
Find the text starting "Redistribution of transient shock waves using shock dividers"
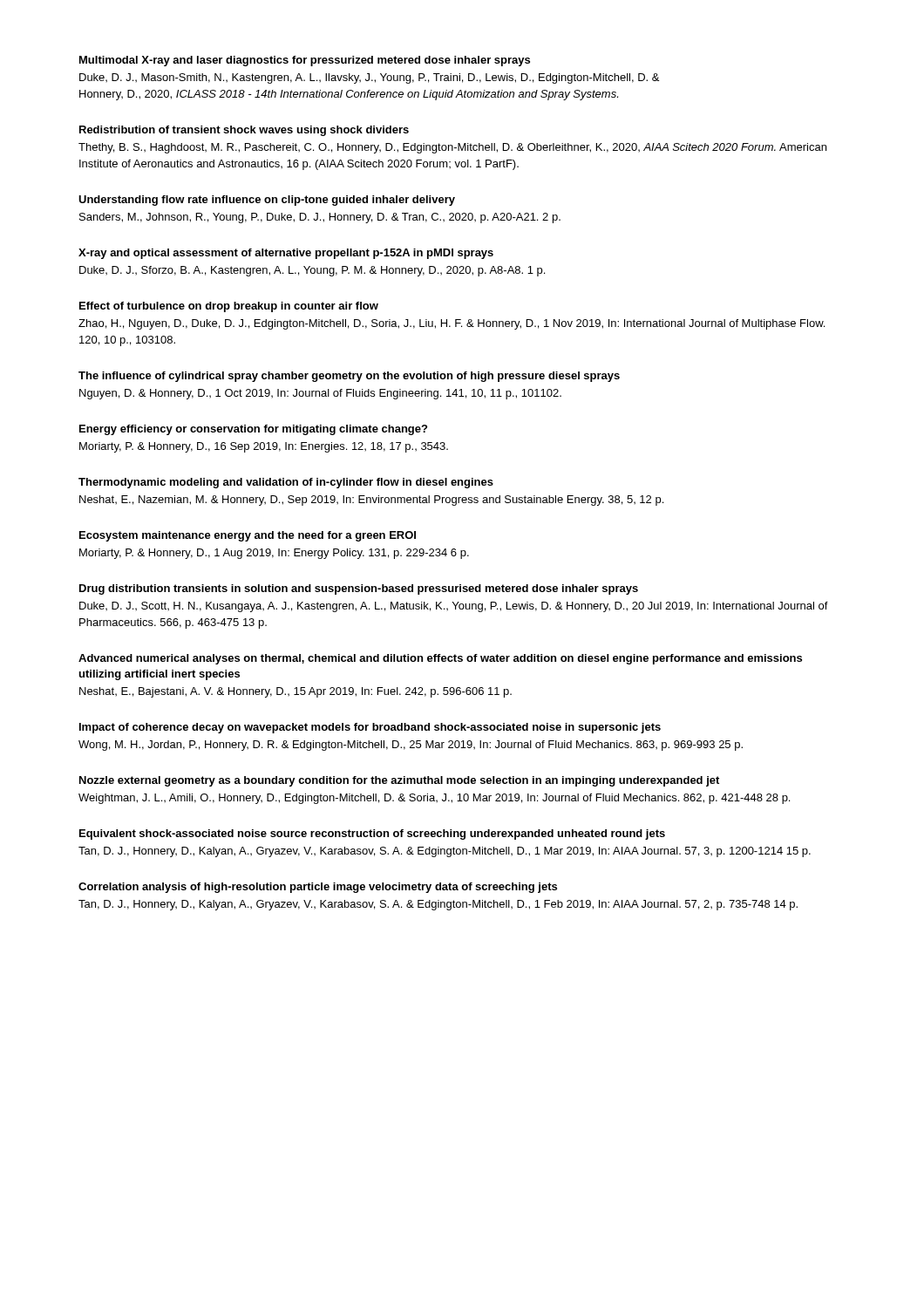244,129
